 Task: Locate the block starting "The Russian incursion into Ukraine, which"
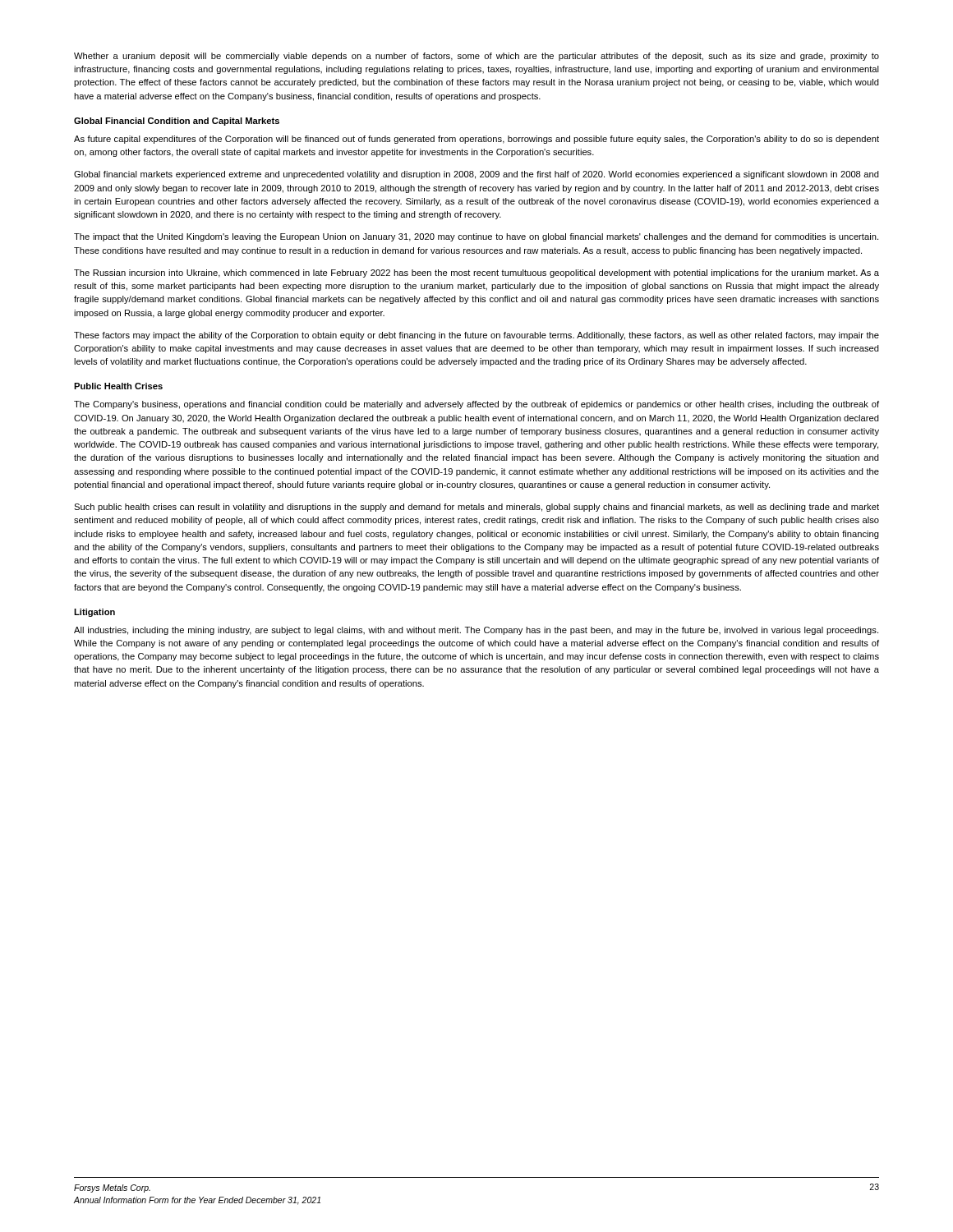click(476, 293)
